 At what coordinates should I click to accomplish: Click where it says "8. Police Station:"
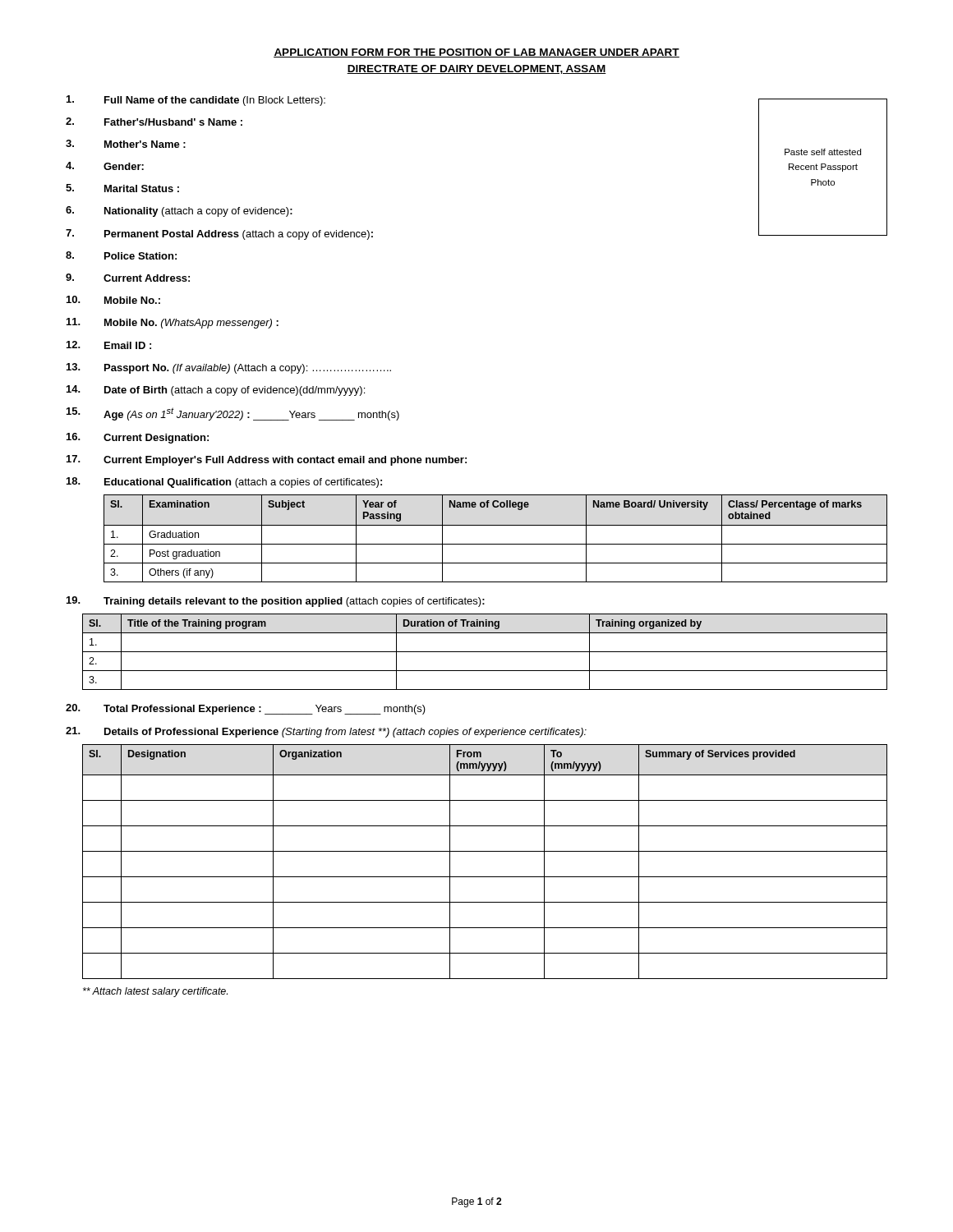[122, 256]
